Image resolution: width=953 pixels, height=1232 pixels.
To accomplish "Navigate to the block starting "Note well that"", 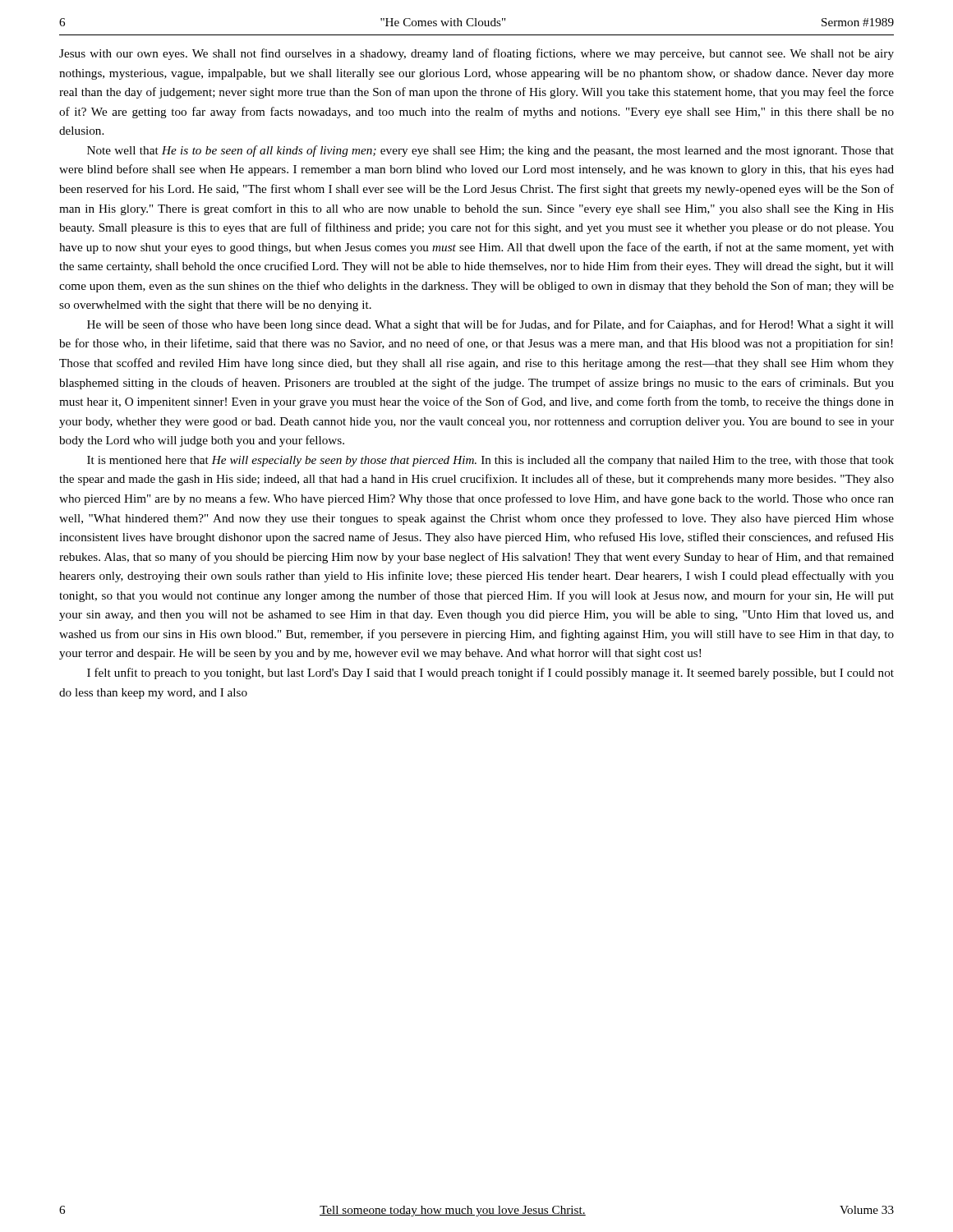I will tap(476, 227).
